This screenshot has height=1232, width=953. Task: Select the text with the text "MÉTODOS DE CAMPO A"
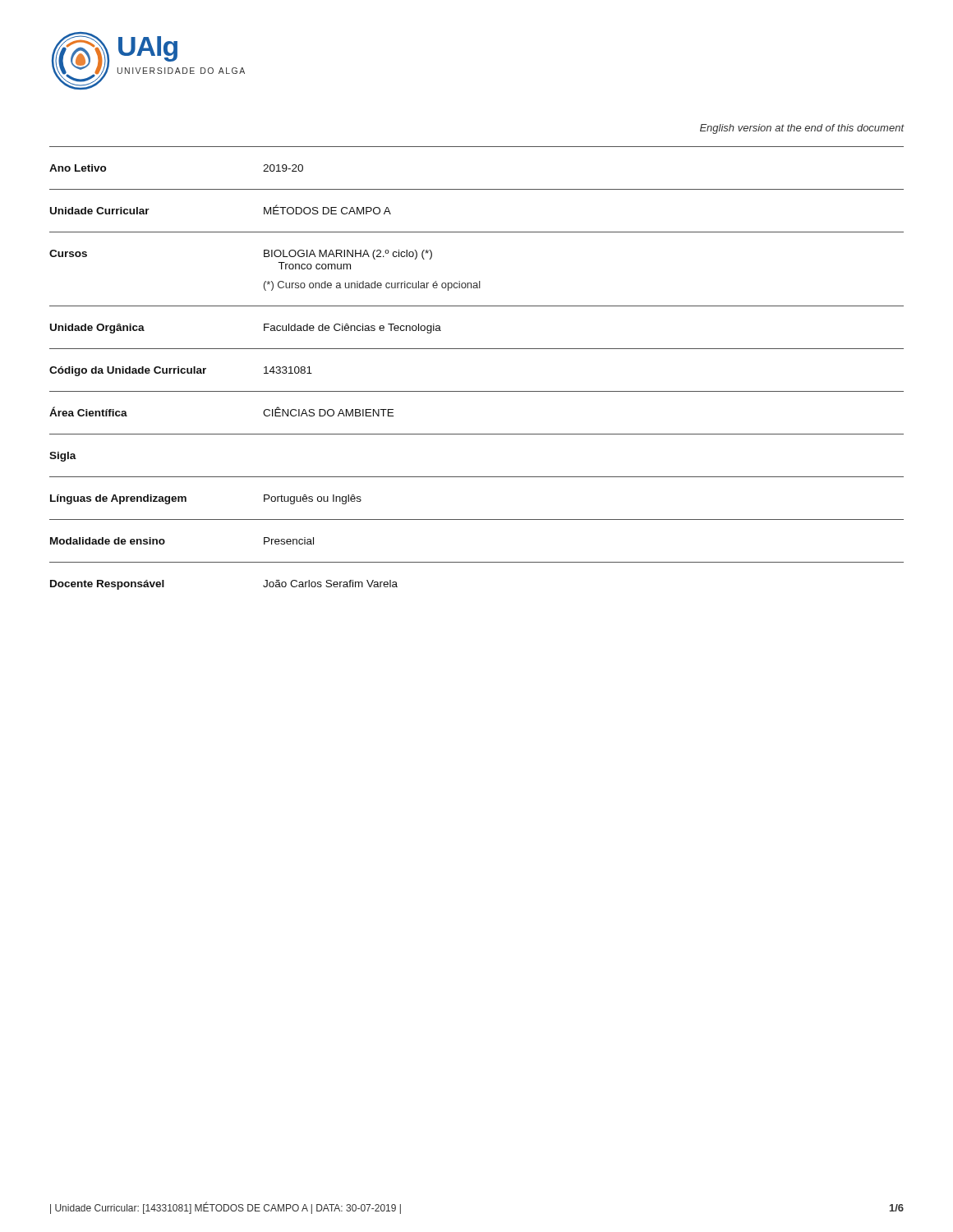pyautogui.click(x=327, y=211)
